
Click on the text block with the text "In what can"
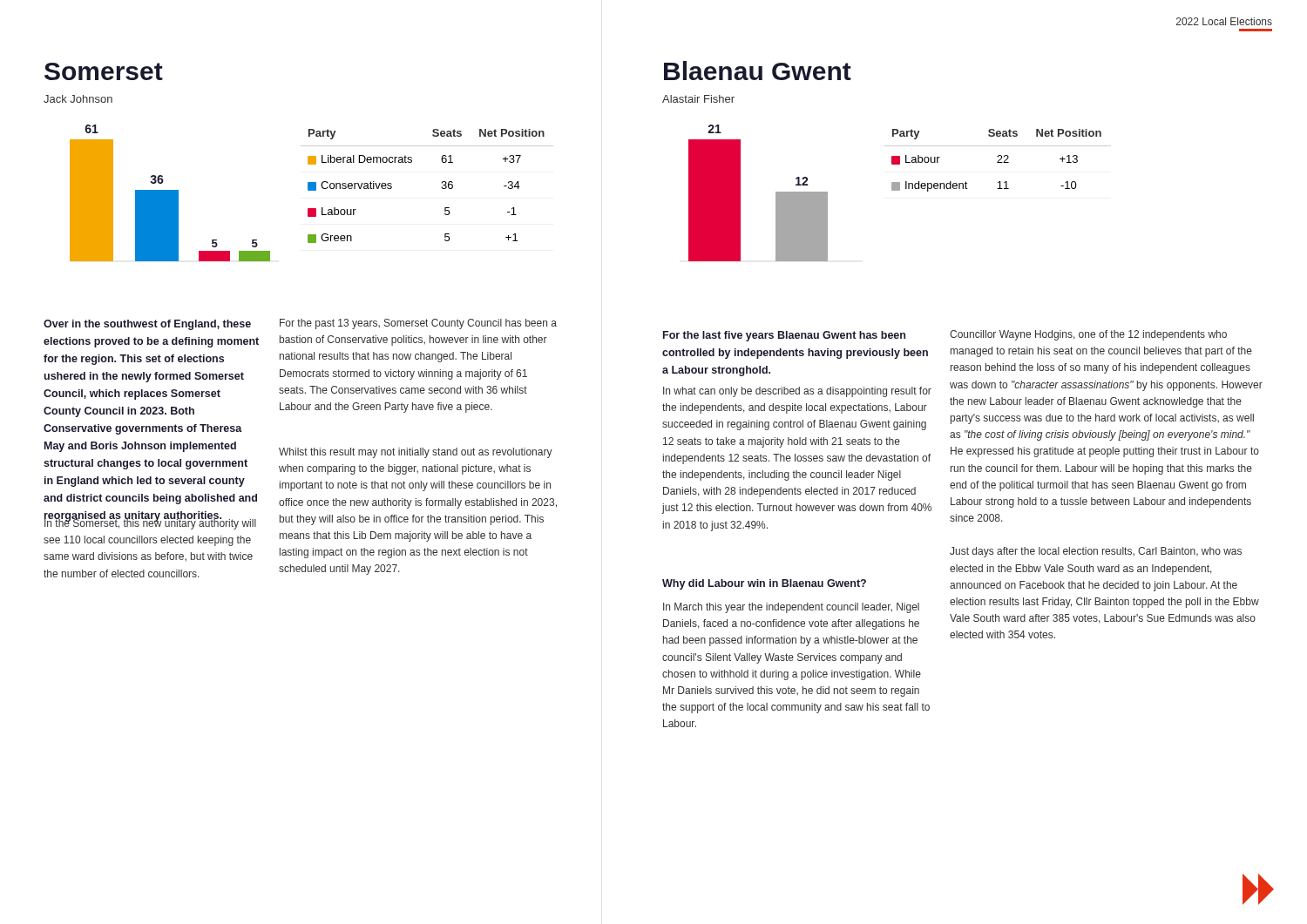pyautogui.click(x=797, y=458)
